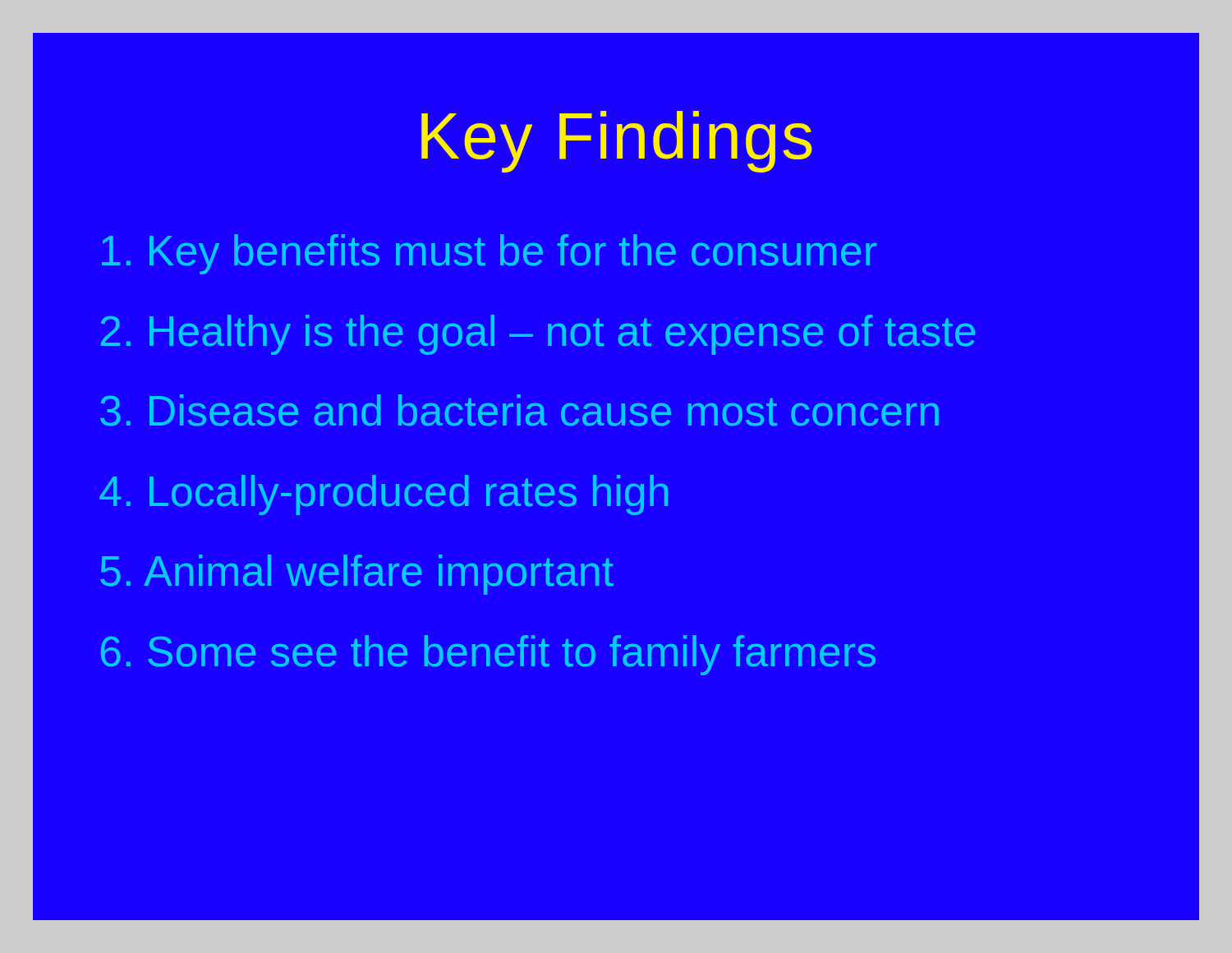Point to the text starting "5. Animal welfare important"
1232x953 pixels.
click(356, 571)
